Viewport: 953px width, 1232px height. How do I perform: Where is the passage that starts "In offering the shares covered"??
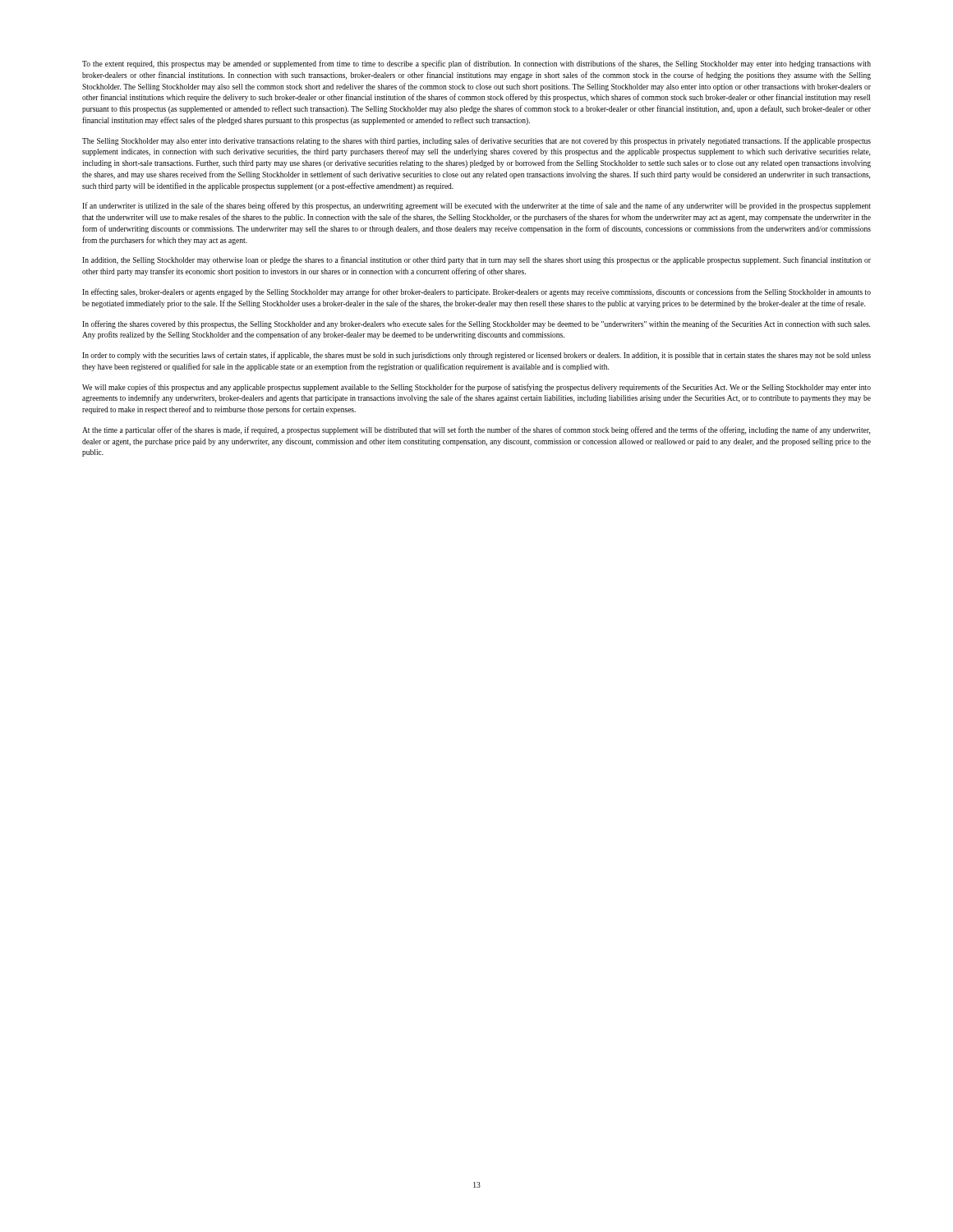coord(476,330)
